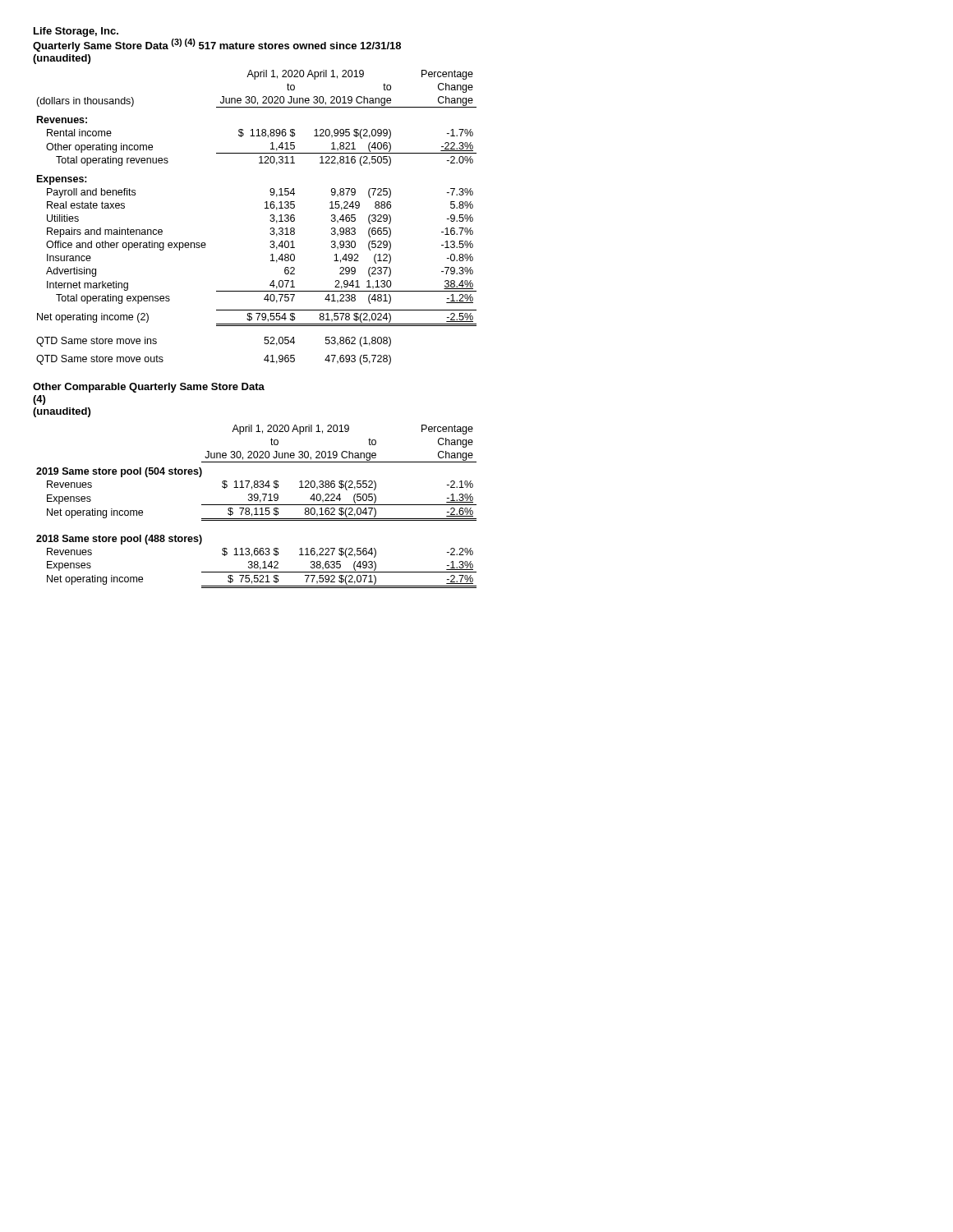
Task: Select the section header containing "Quarterly Same Store Data (3) (4) 517 mature"
Action: click(x=217, y=51)
